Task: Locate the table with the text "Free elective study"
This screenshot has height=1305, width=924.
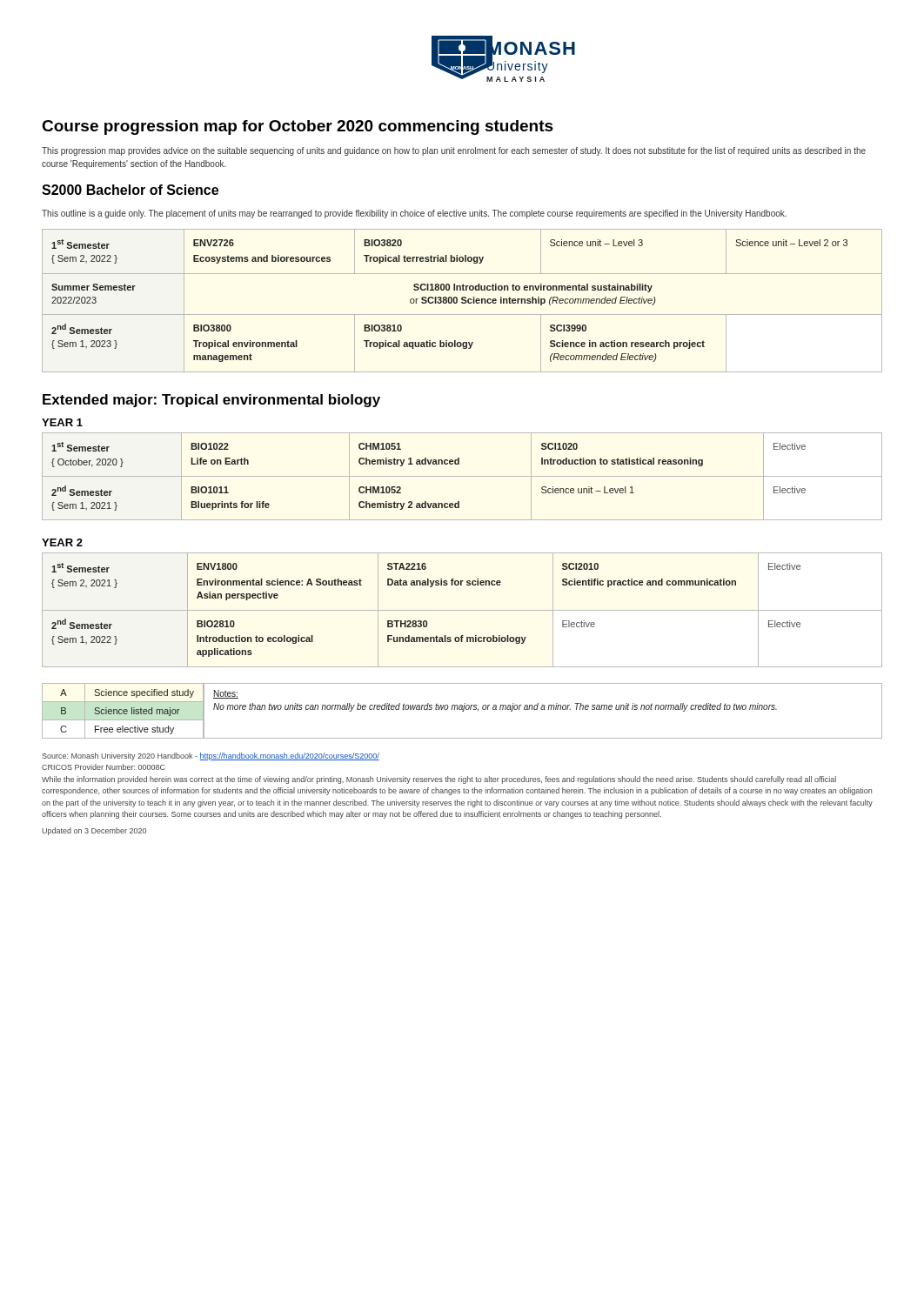Action: pyautogui.click(x=123, y=711)
